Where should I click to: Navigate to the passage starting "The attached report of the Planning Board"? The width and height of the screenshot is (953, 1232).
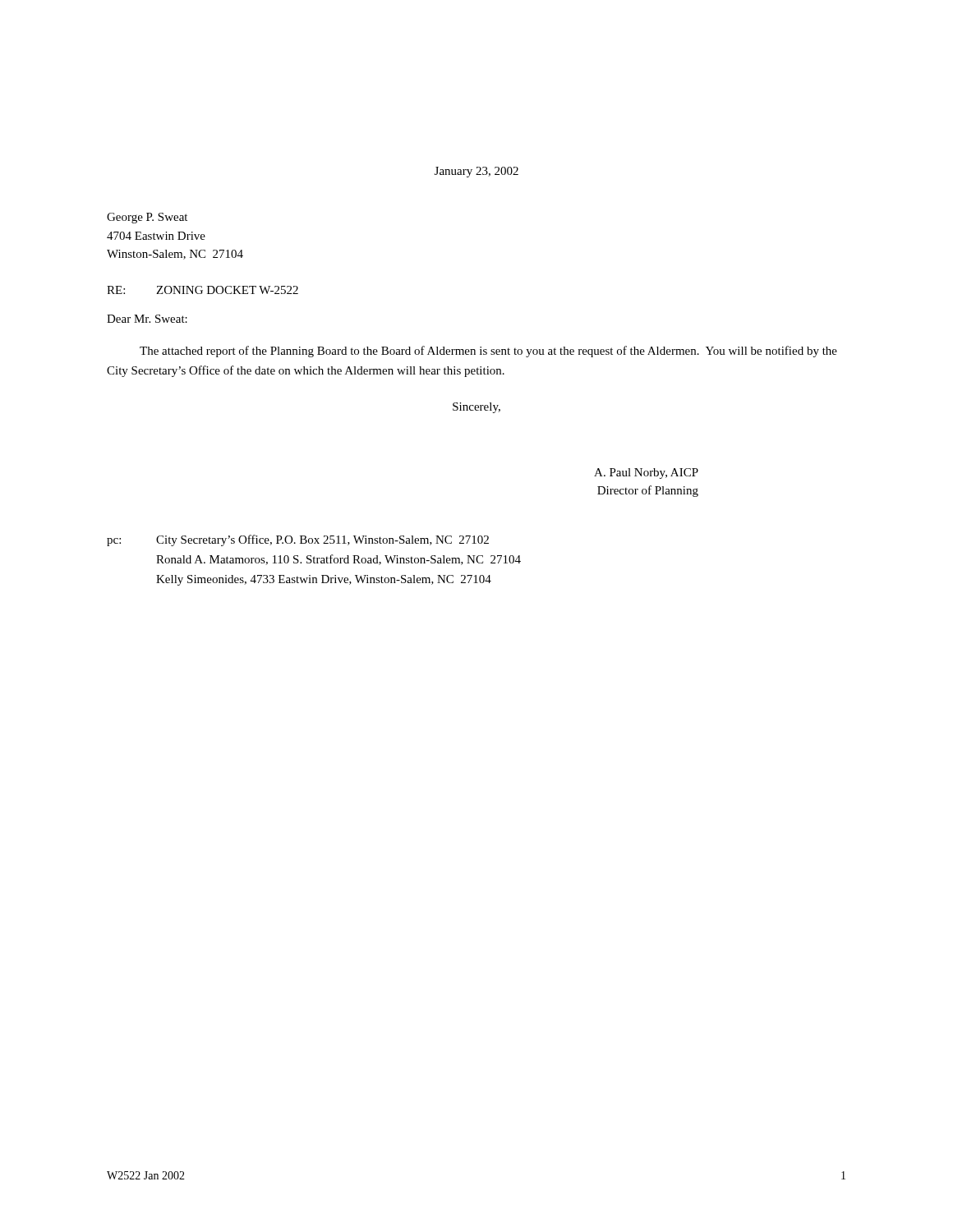click(x=476, y=360)
